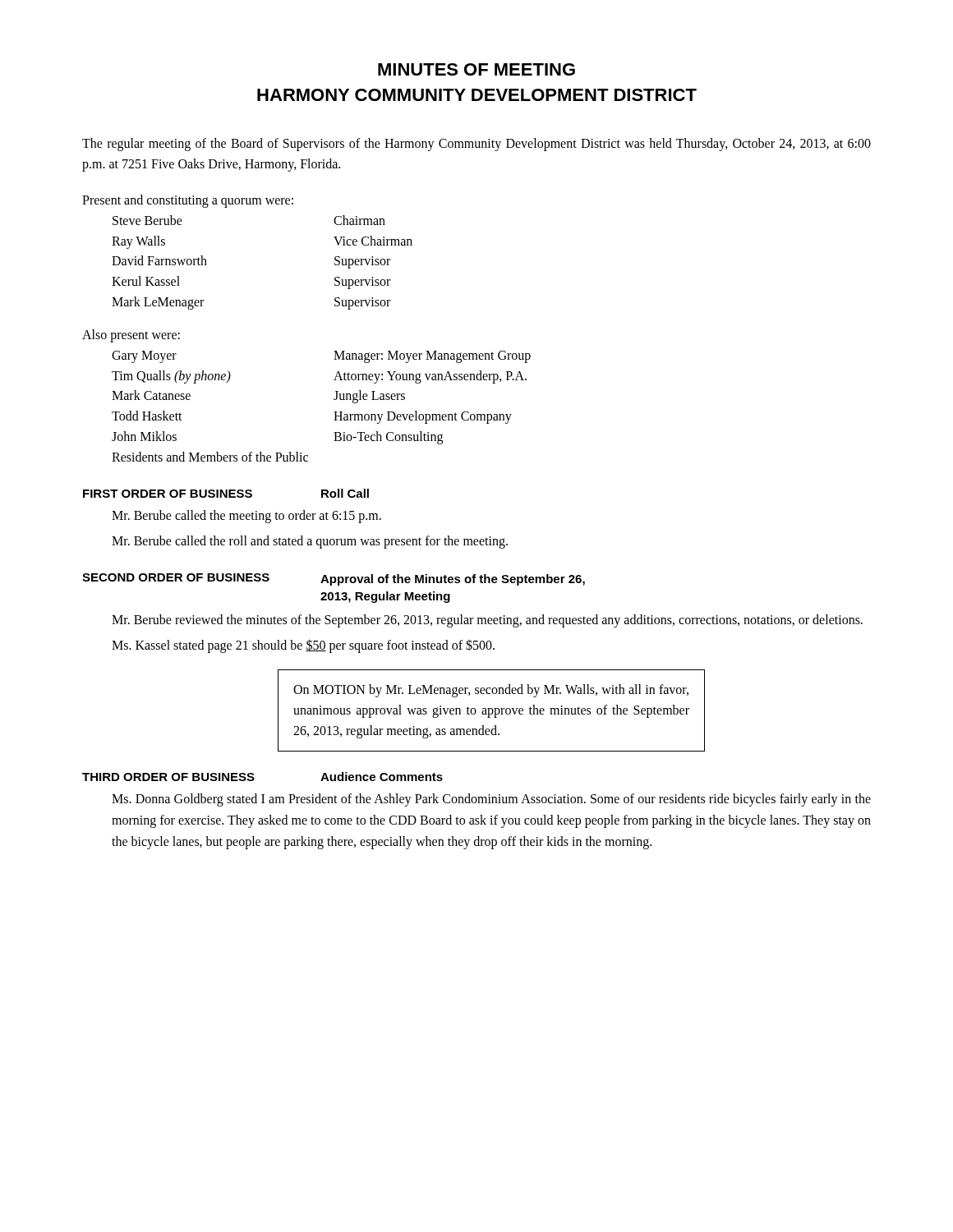953x1232 pixels.
Task: Point to "SECOND ORDER OF BUSINESS"
Action: click(176, 577)
